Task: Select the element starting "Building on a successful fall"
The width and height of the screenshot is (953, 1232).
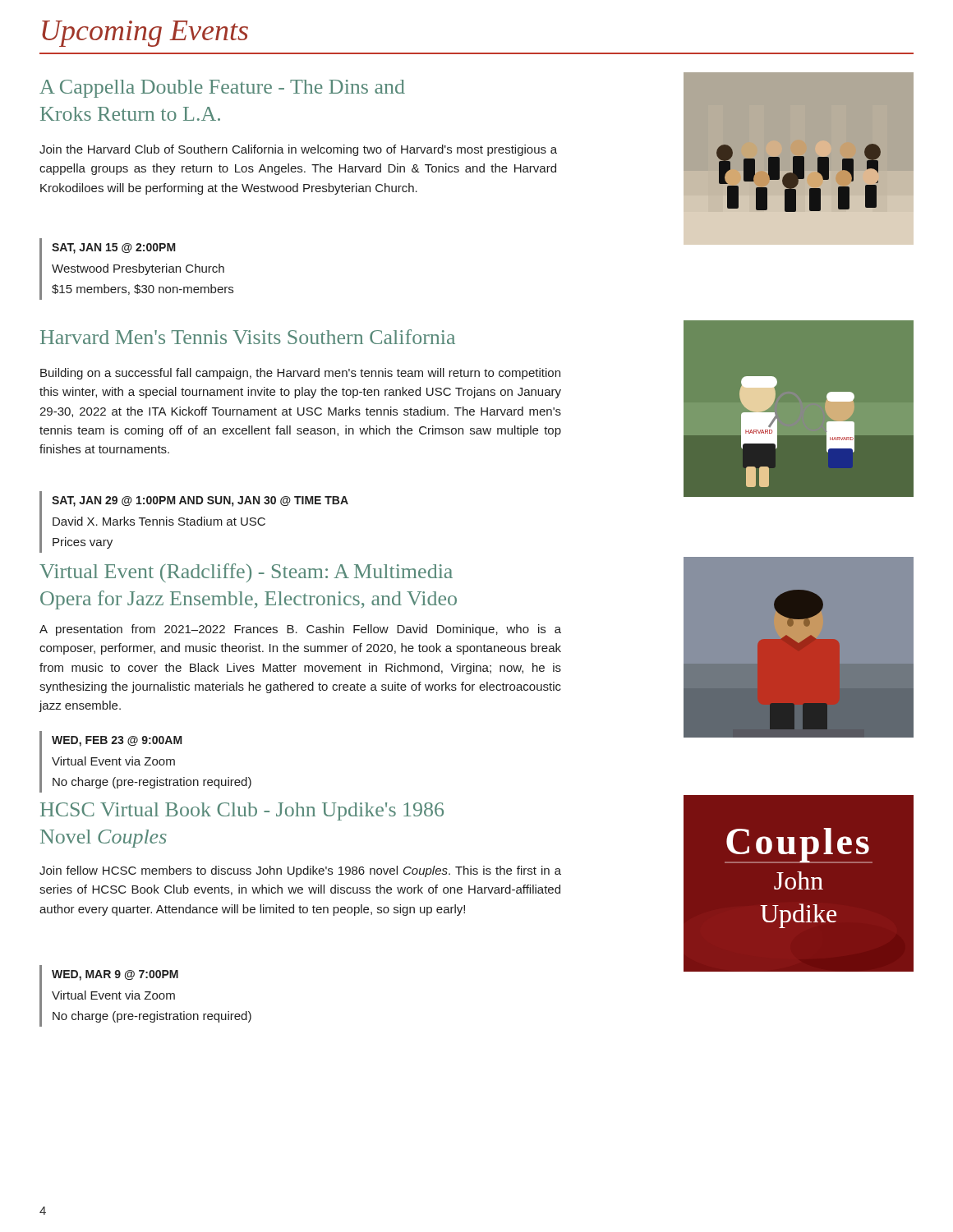Action: [x=300, y=411]
